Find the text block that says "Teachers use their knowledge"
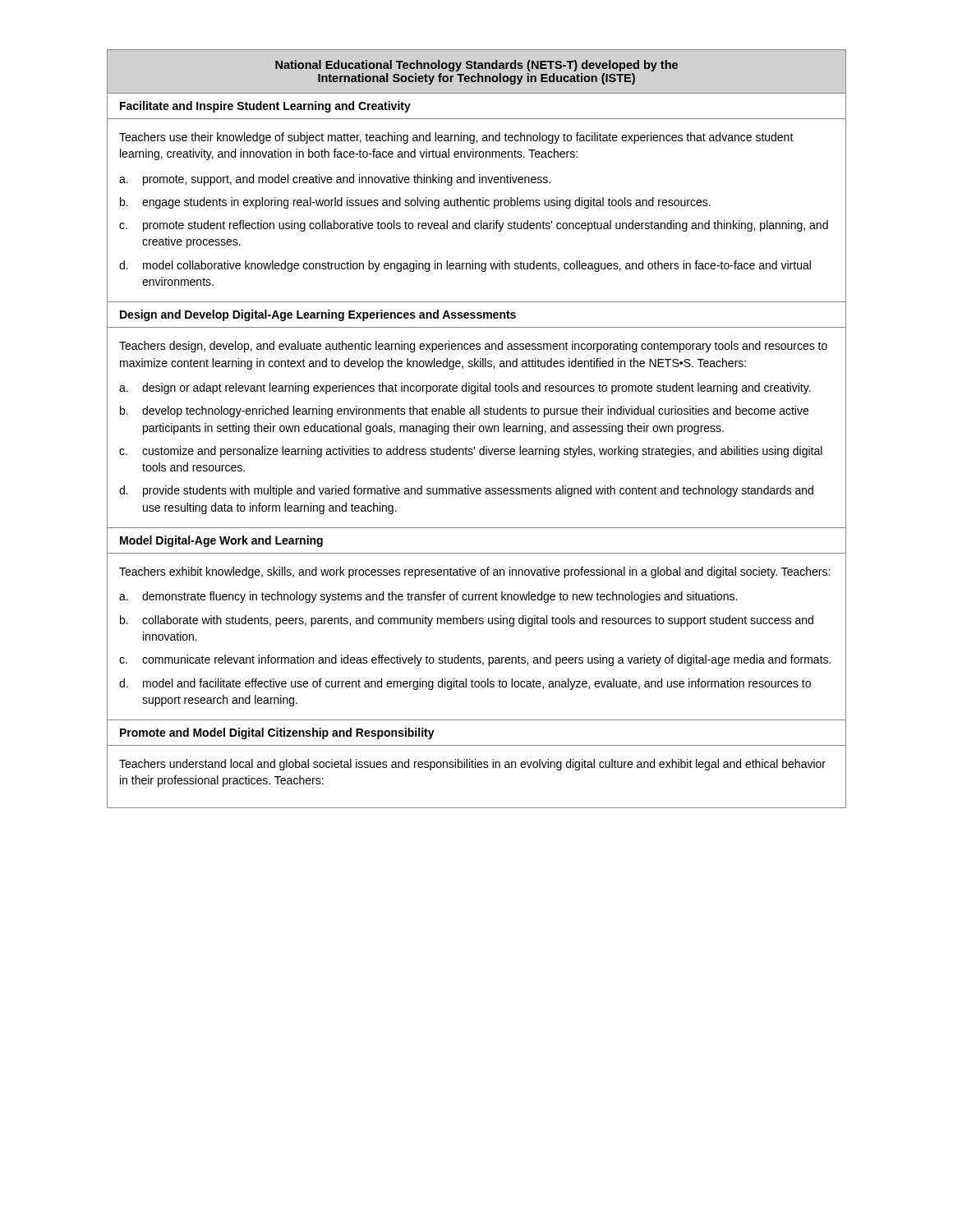Viewport: 953px width, 1232px height. click(x=456, y=145)
